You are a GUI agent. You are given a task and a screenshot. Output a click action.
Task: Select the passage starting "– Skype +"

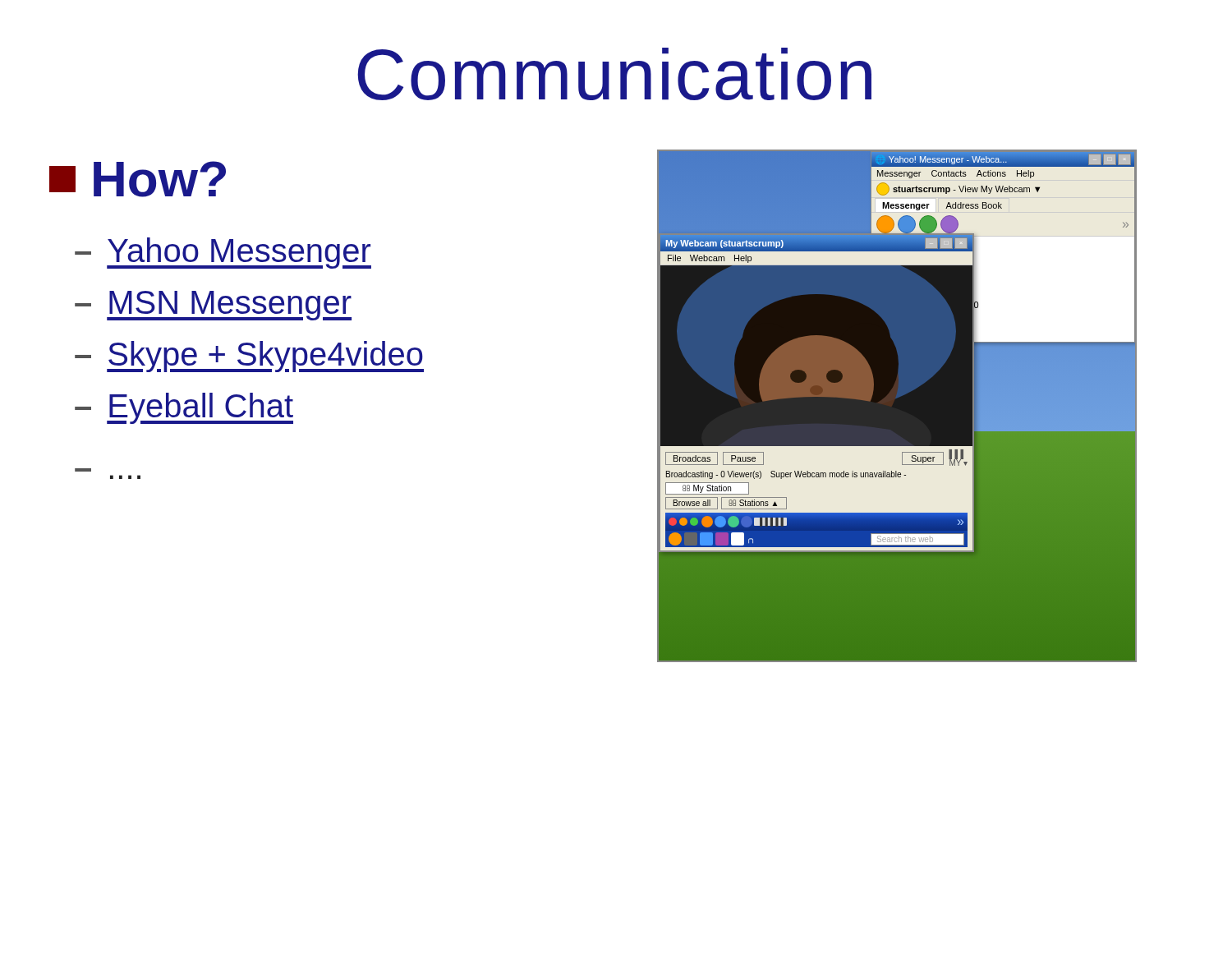[249, 355]
